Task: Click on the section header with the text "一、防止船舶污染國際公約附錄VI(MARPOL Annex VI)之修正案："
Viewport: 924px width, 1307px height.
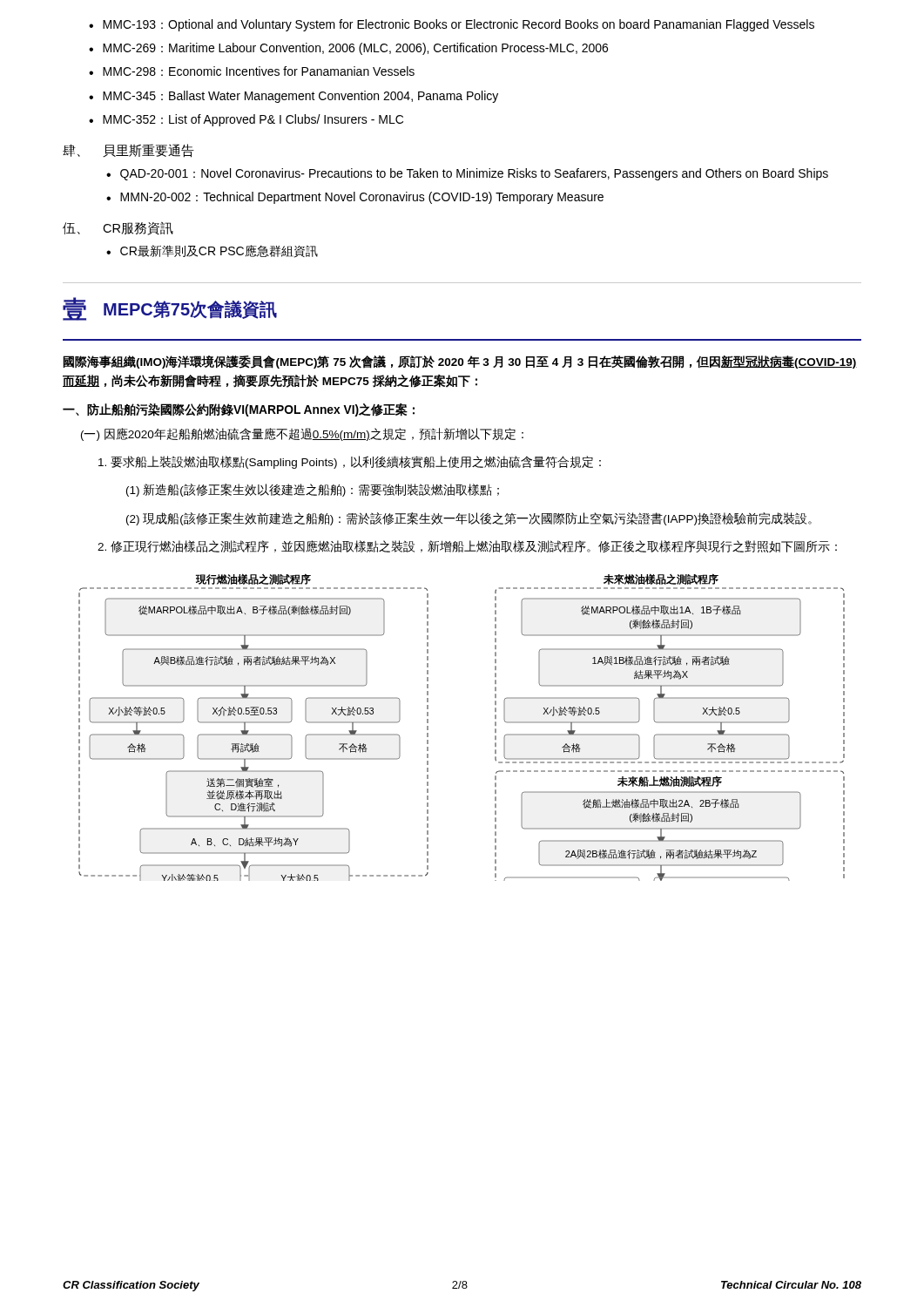Action: 241,410
